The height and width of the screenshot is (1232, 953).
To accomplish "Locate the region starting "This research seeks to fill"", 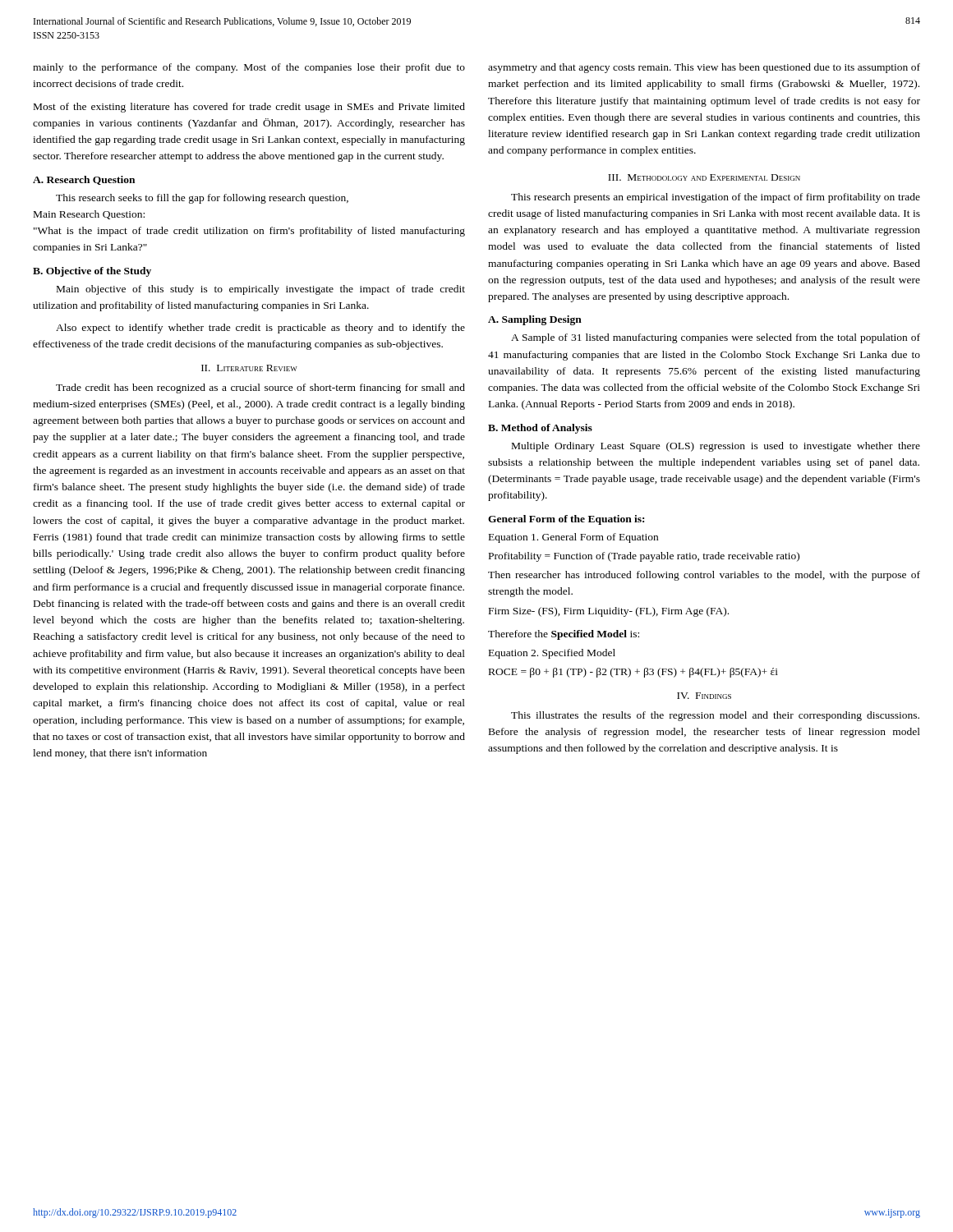I will tap(249, 223).
